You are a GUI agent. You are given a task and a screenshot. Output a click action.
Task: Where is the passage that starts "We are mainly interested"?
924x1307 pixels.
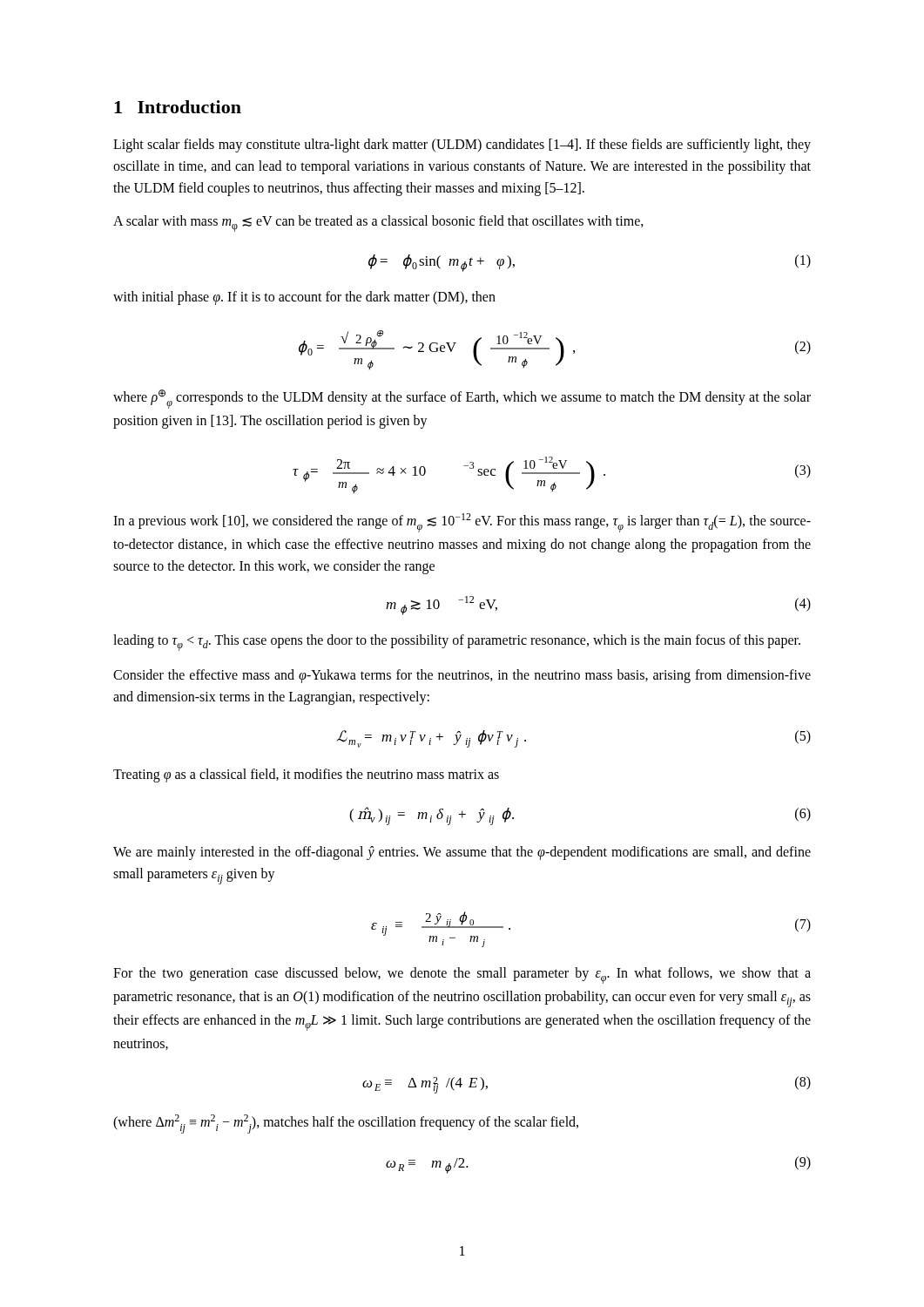(x=462, y=864)
